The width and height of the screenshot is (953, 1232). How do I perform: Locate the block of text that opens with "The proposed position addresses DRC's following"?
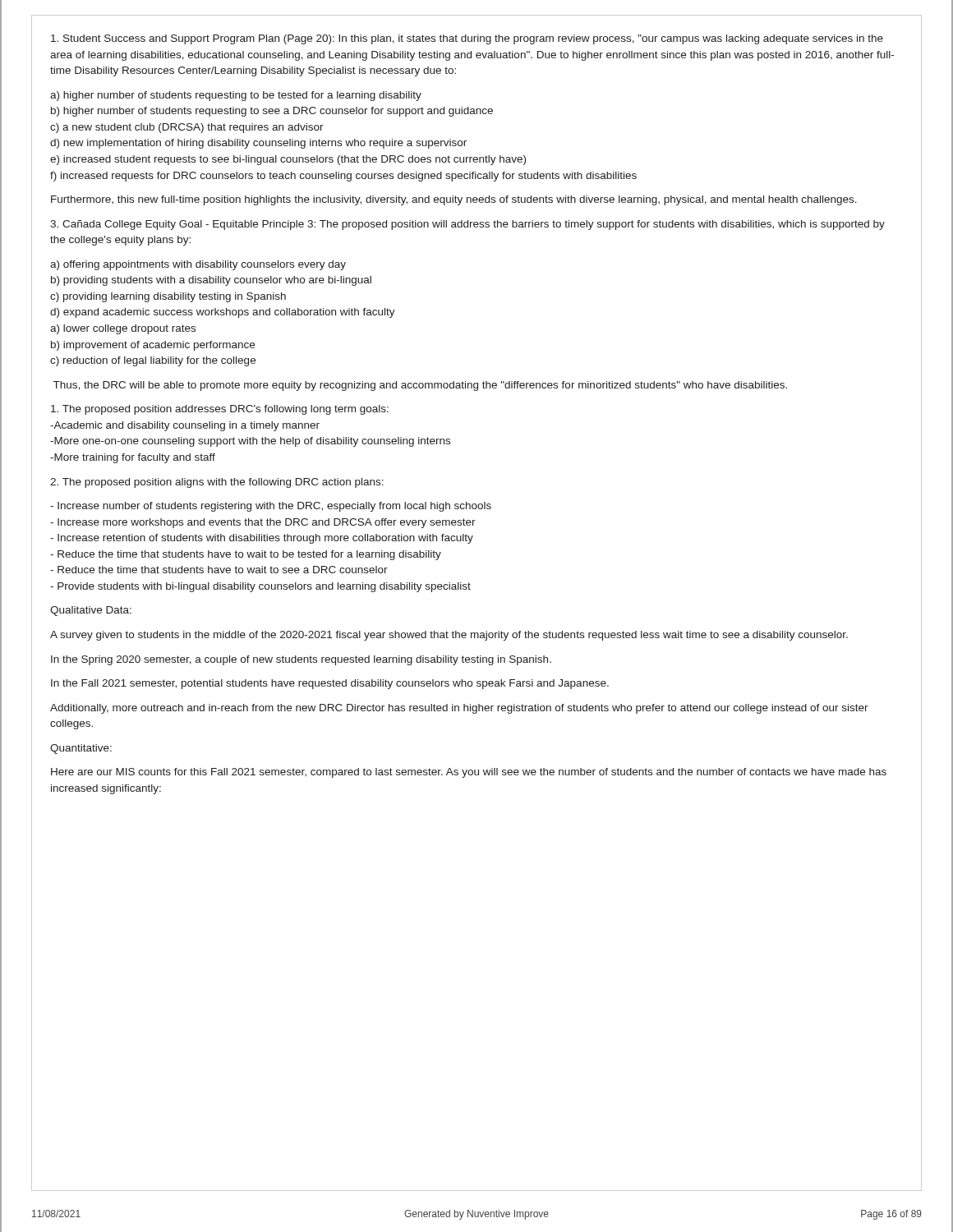click(x=250, y=433)
